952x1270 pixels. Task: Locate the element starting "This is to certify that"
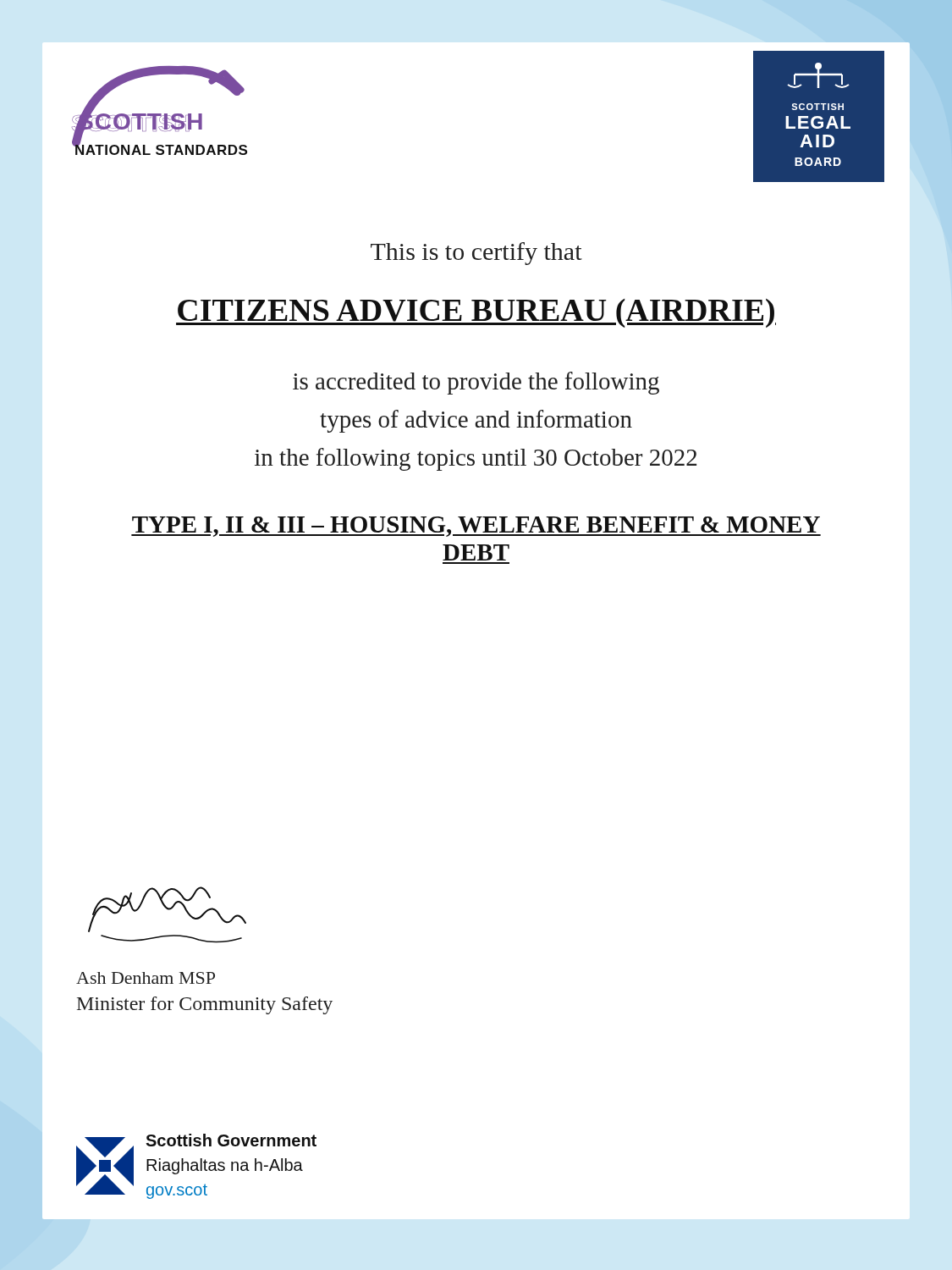click(x=476, y=251)
